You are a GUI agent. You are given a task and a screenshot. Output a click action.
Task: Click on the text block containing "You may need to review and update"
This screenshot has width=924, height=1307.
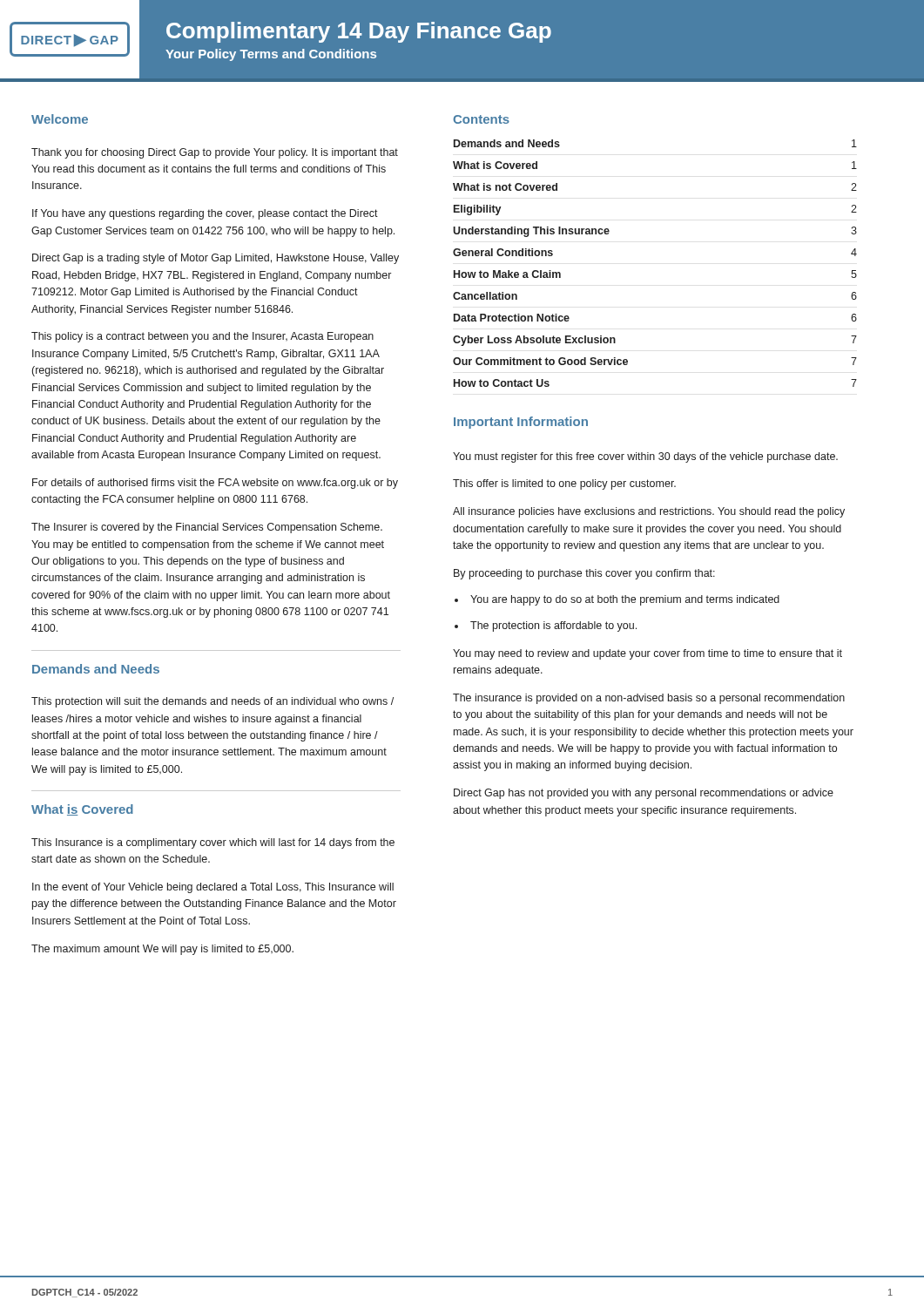[x=655, y=662]
